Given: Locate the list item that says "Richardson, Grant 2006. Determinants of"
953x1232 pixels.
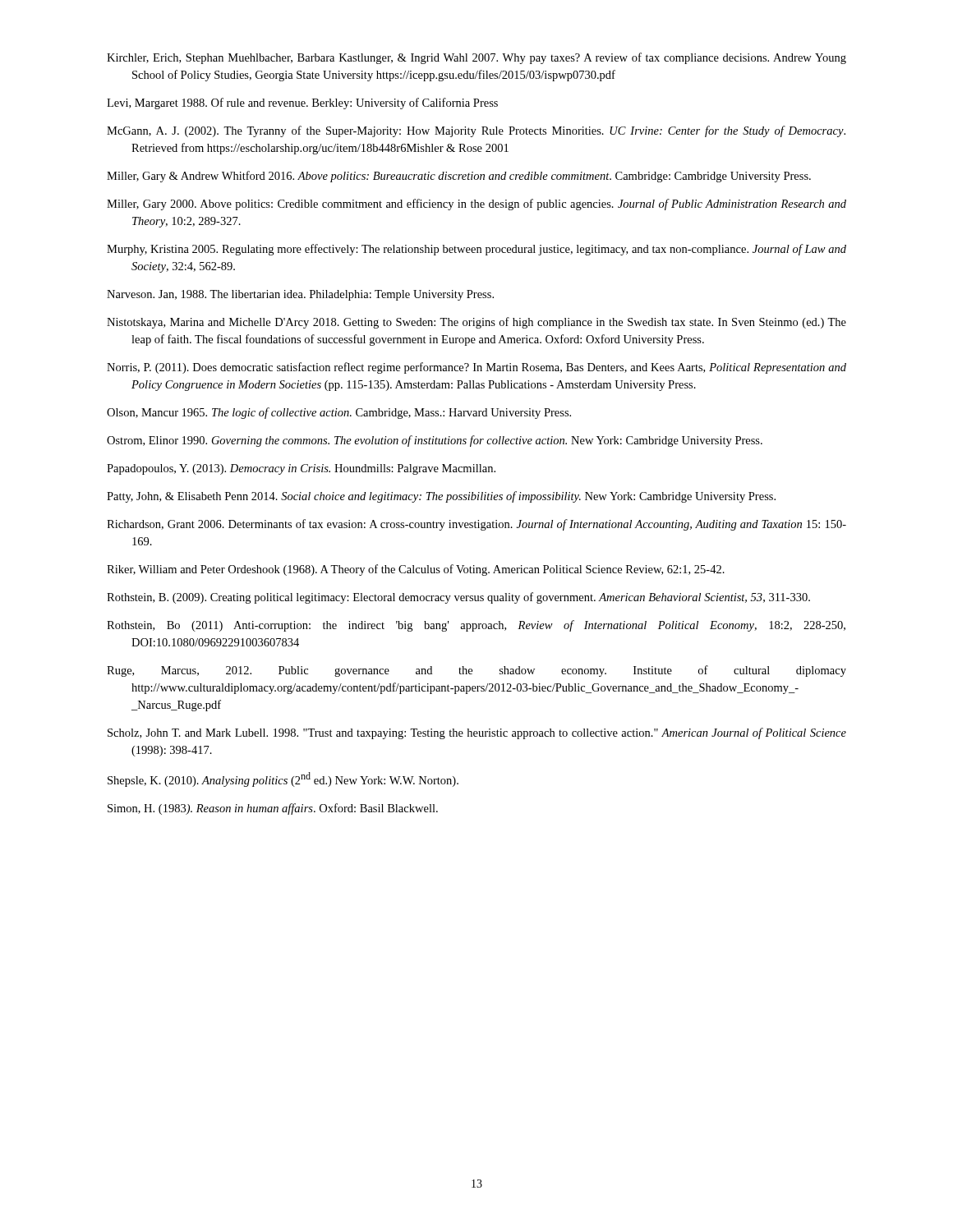Looking at the screenshot, I should 476,533.
